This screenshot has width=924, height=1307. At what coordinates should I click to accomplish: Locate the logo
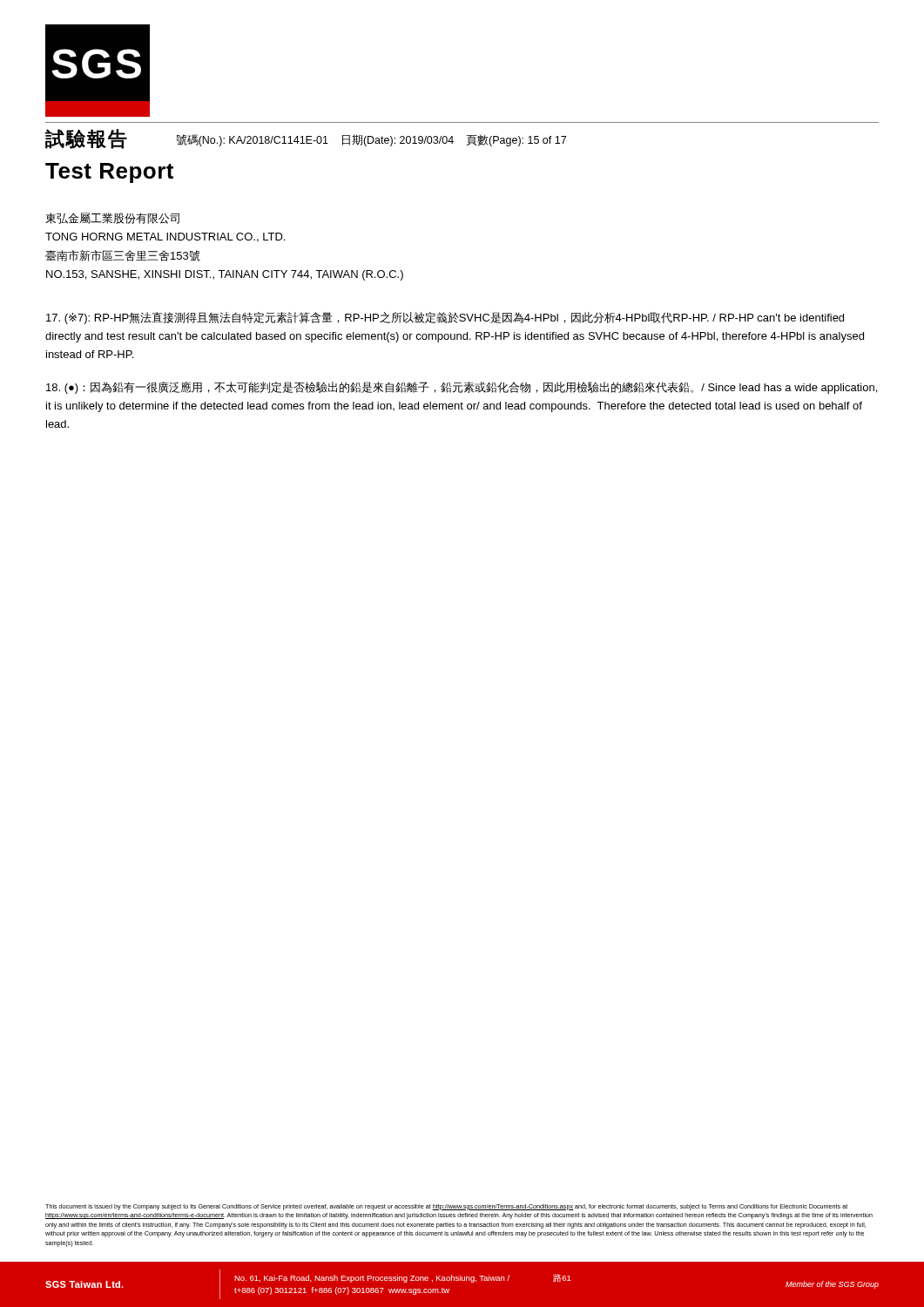click(102, 72)
